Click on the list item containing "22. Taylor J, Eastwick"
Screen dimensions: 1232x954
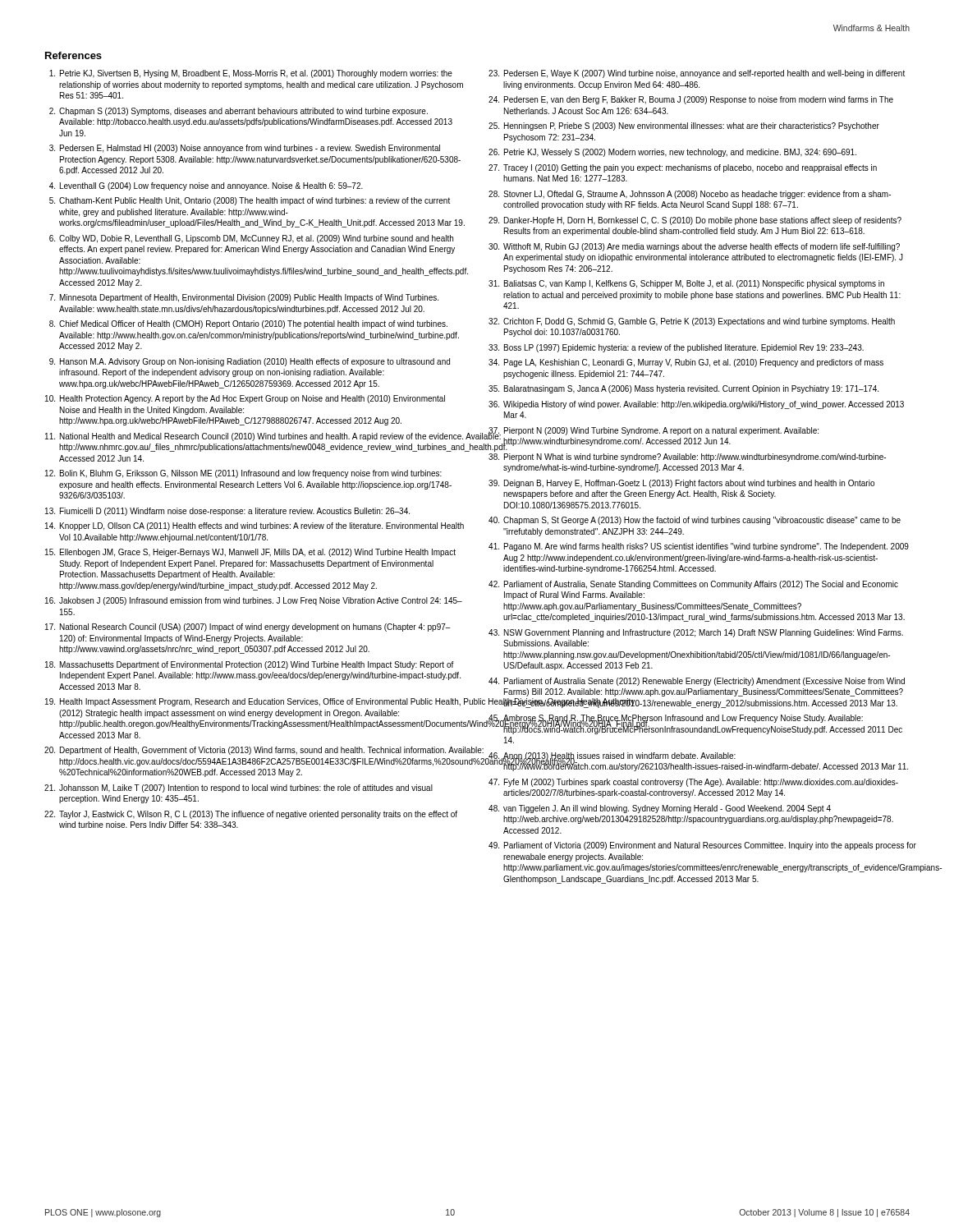(255, 820)
